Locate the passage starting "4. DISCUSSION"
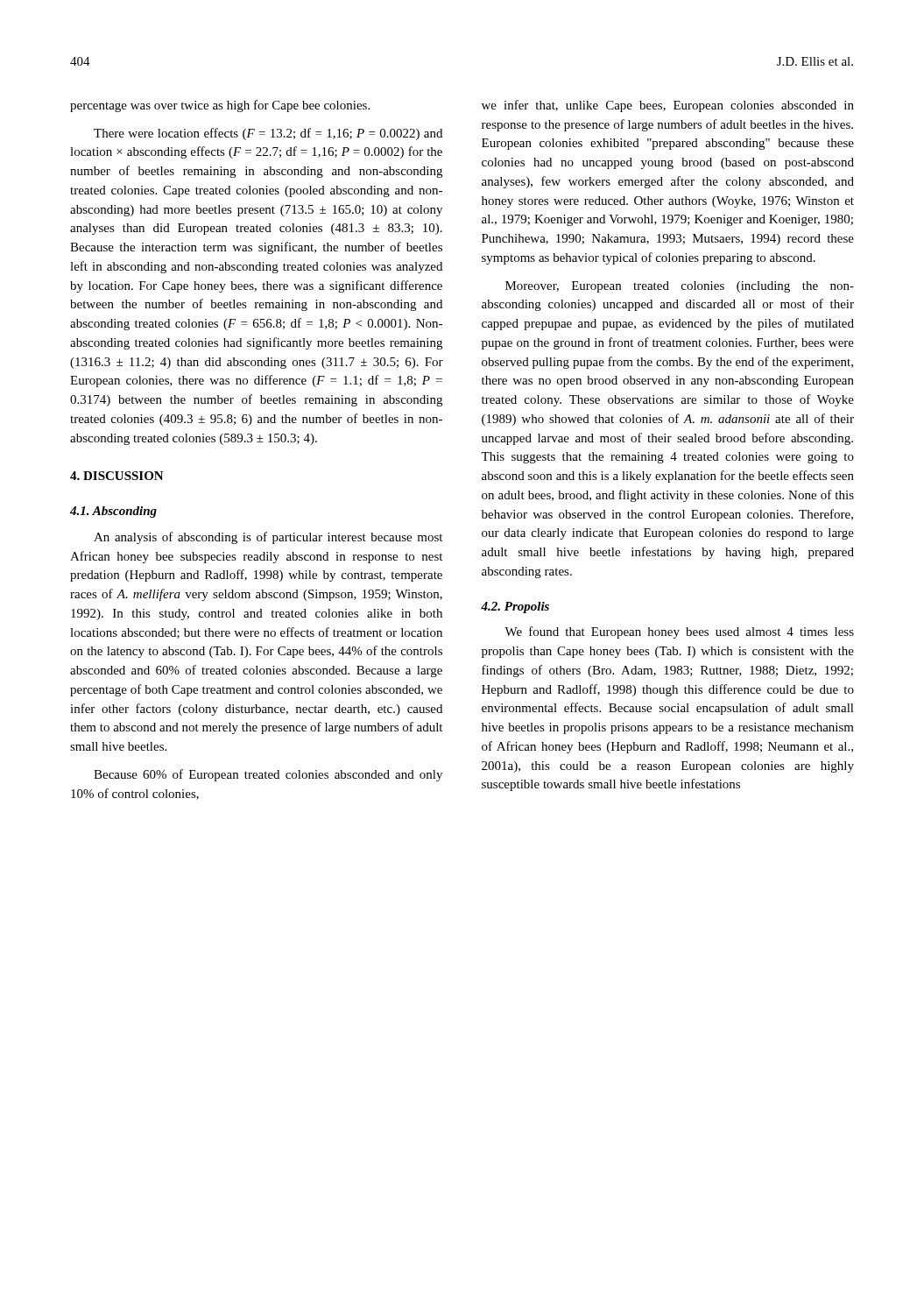Viewport: 924px width, 1314px height. pyautogui.click(x=117, y=476)
